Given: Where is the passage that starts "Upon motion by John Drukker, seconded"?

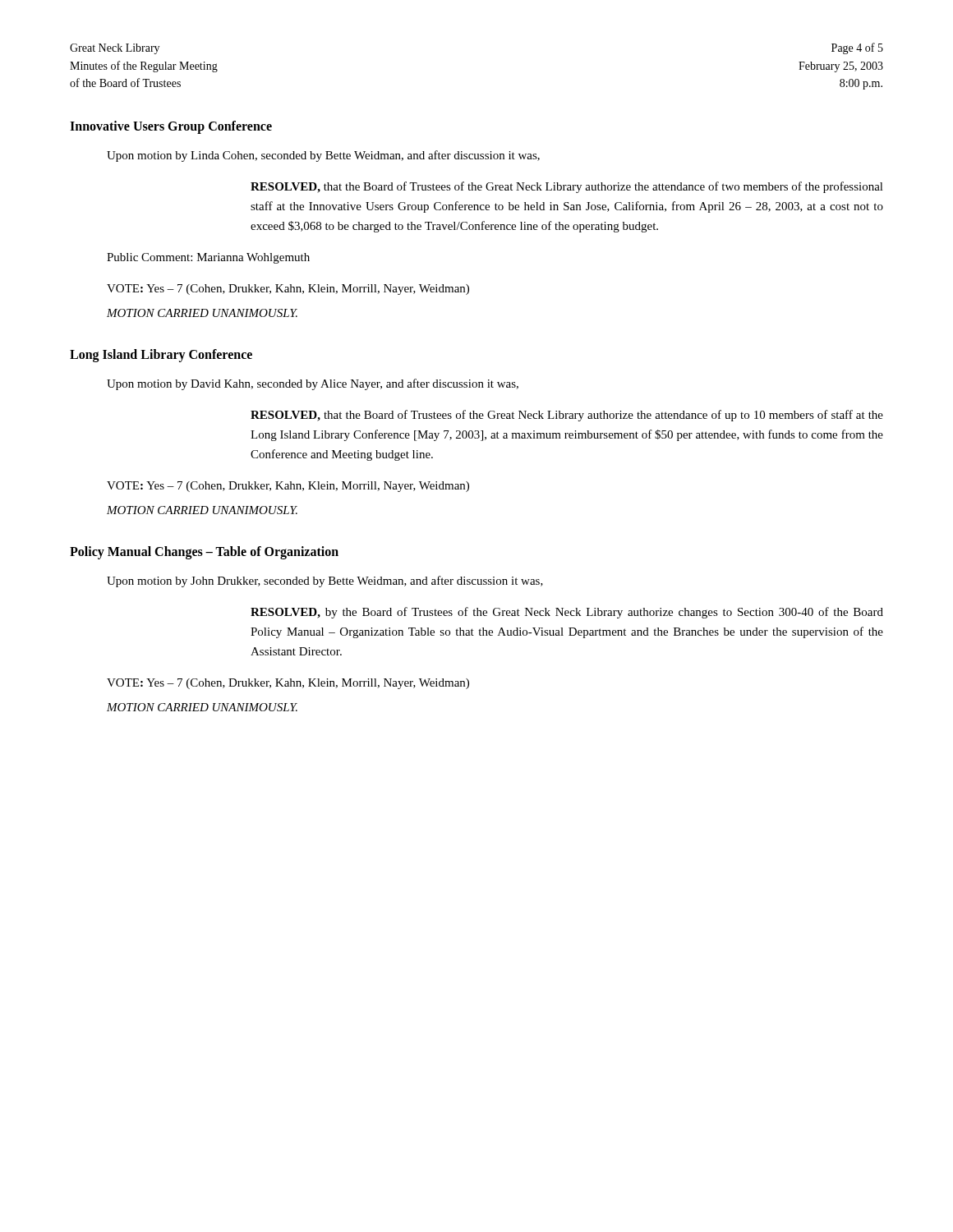Looking at the screenshot, I should pos(325,581).
